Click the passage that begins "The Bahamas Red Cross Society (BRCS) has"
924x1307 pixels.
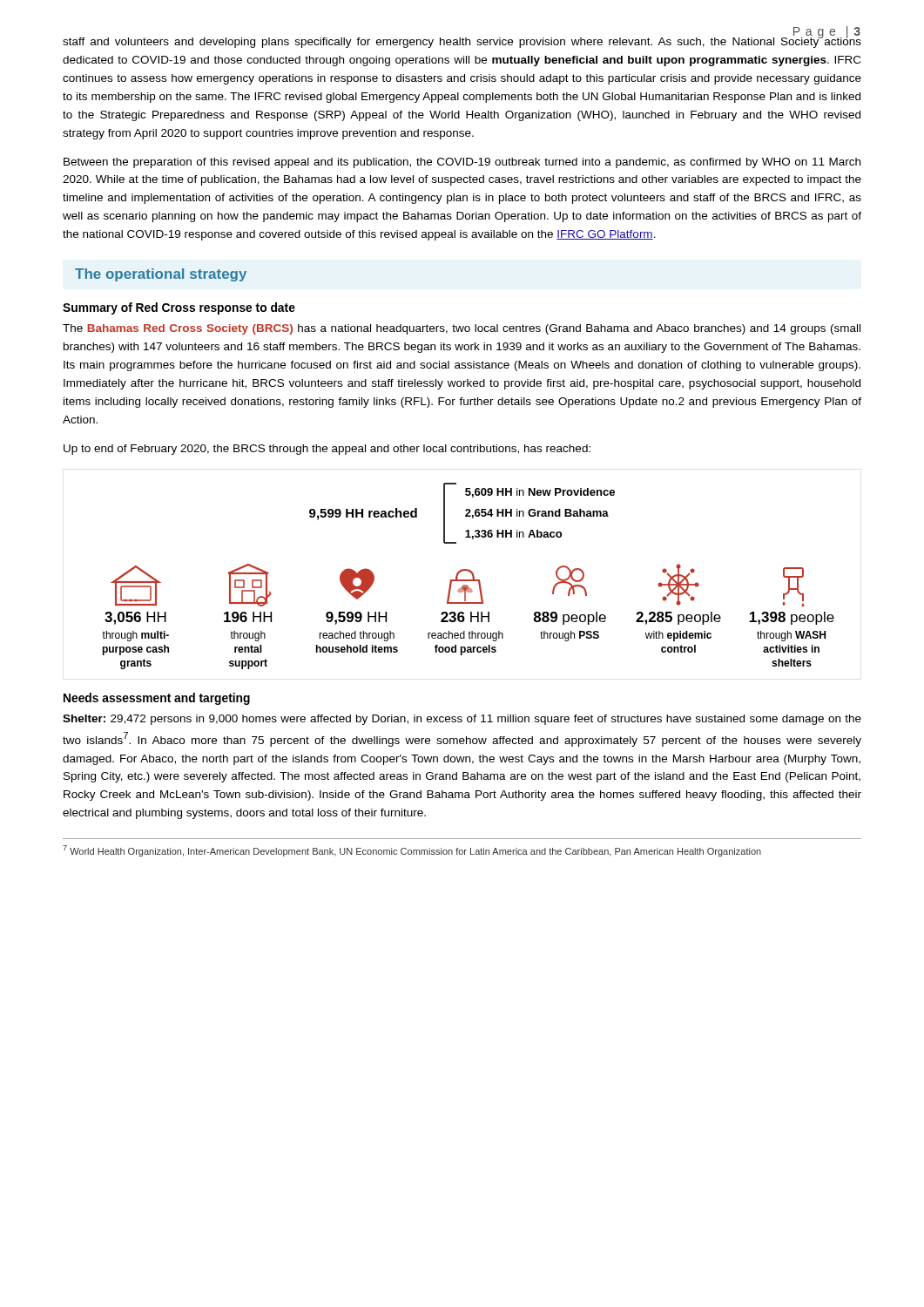(462, 375)
